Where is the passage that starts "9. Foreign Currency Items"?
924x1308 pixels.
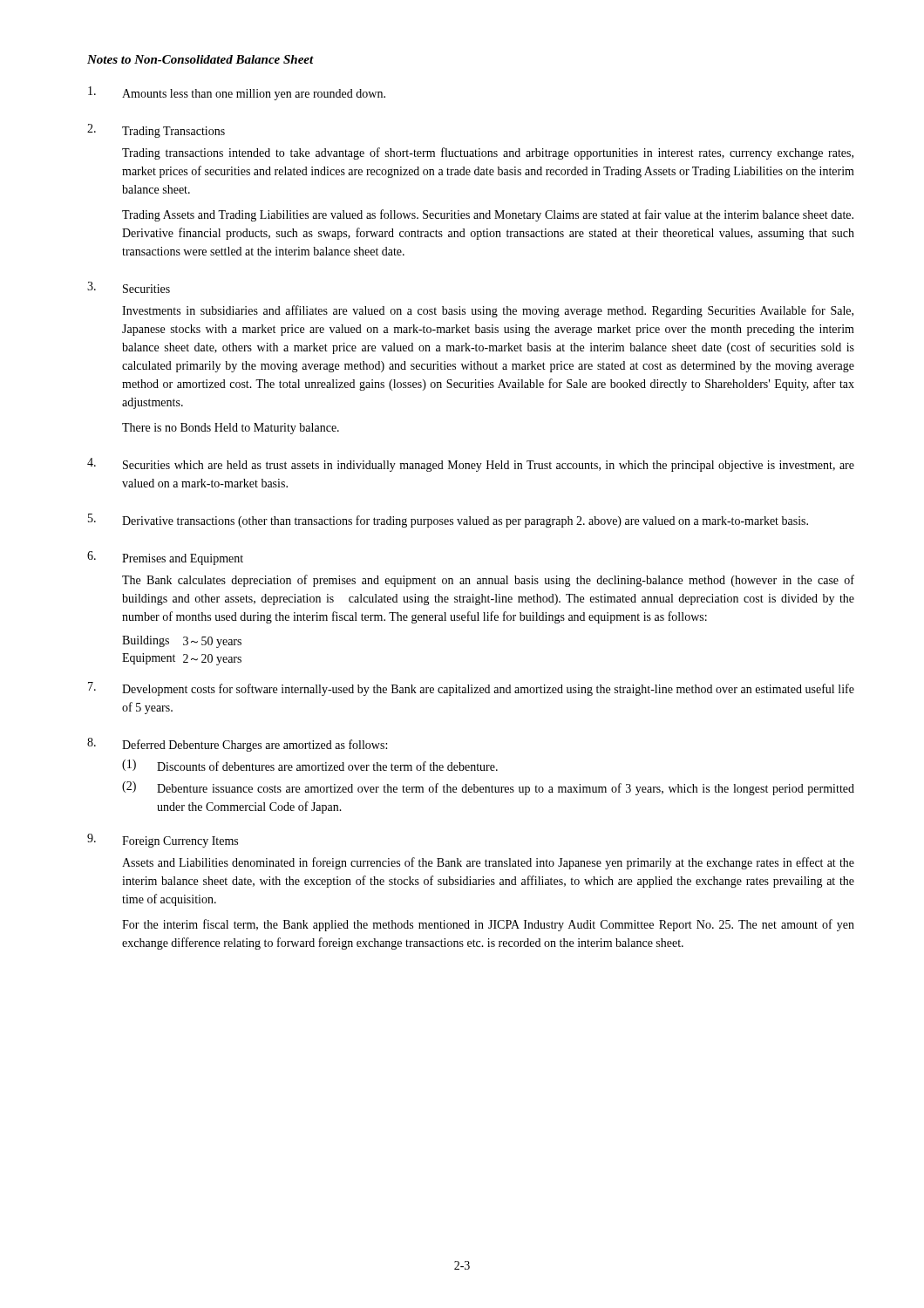[471, 896]
